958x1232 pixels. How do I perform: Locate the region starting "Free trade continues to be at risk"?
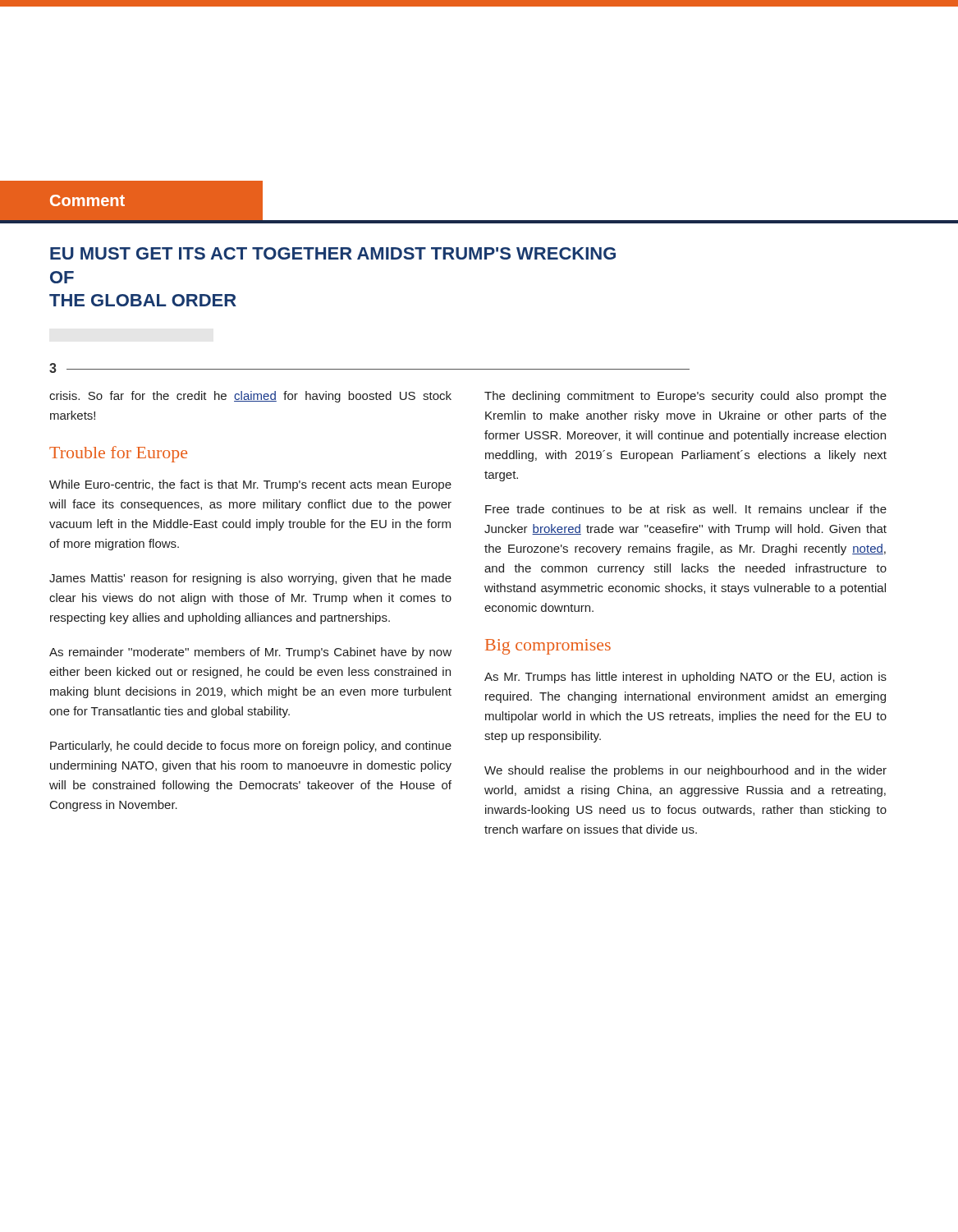click(x=685, y=558)
